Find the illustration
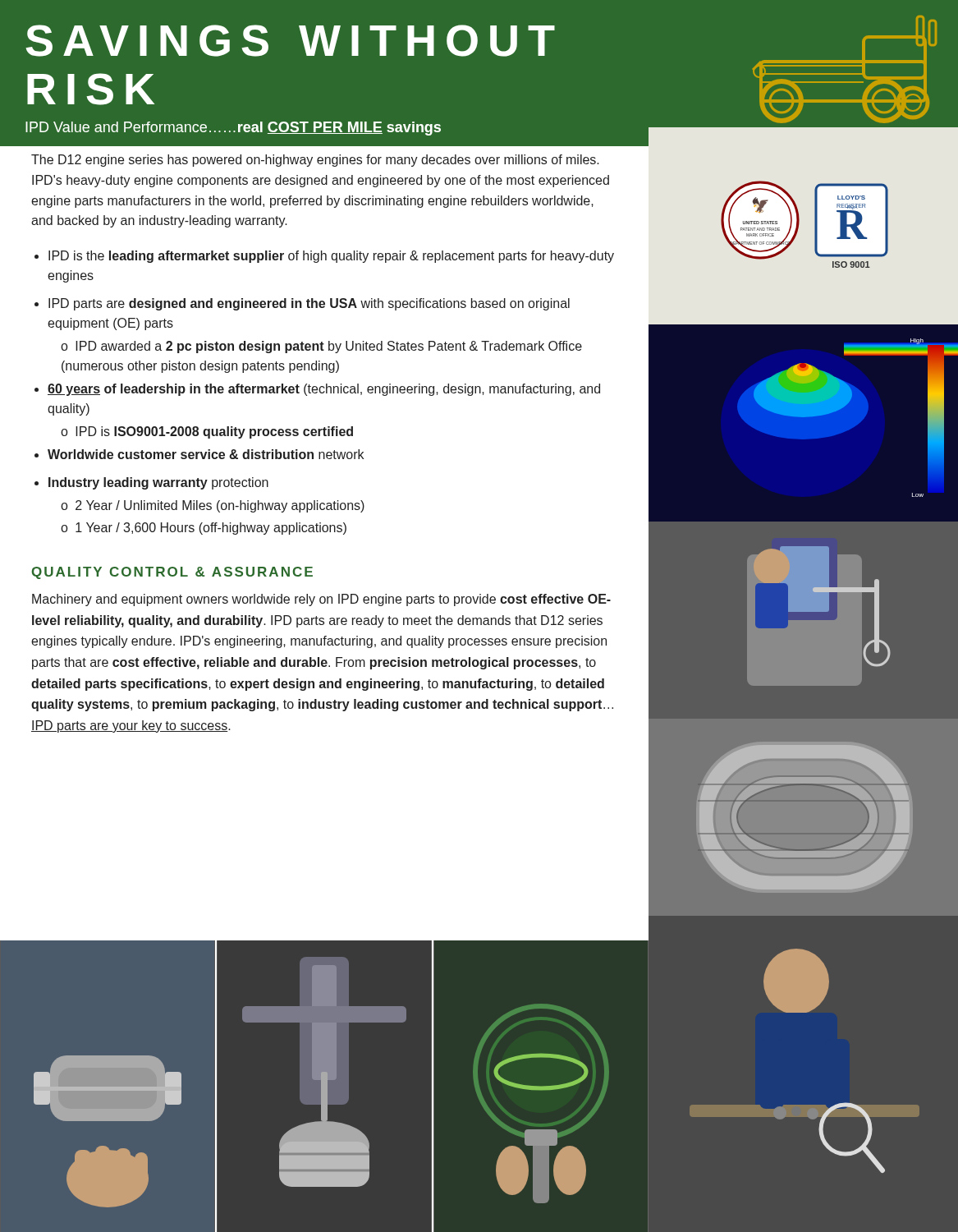958x1232 pixels. coord(803,64)
